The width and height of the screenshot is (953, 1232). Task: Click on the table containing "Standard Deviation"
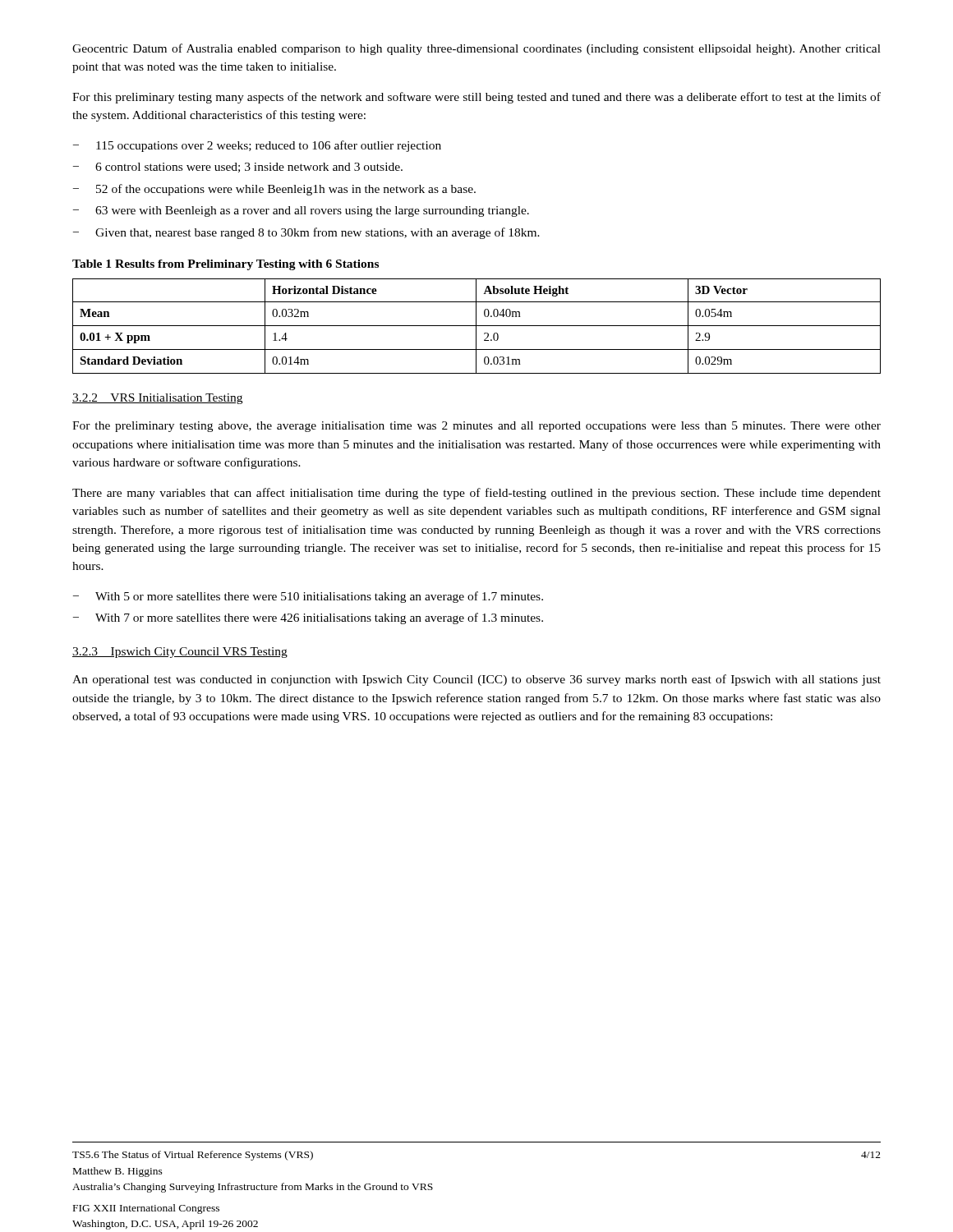(x=476, y=326)
